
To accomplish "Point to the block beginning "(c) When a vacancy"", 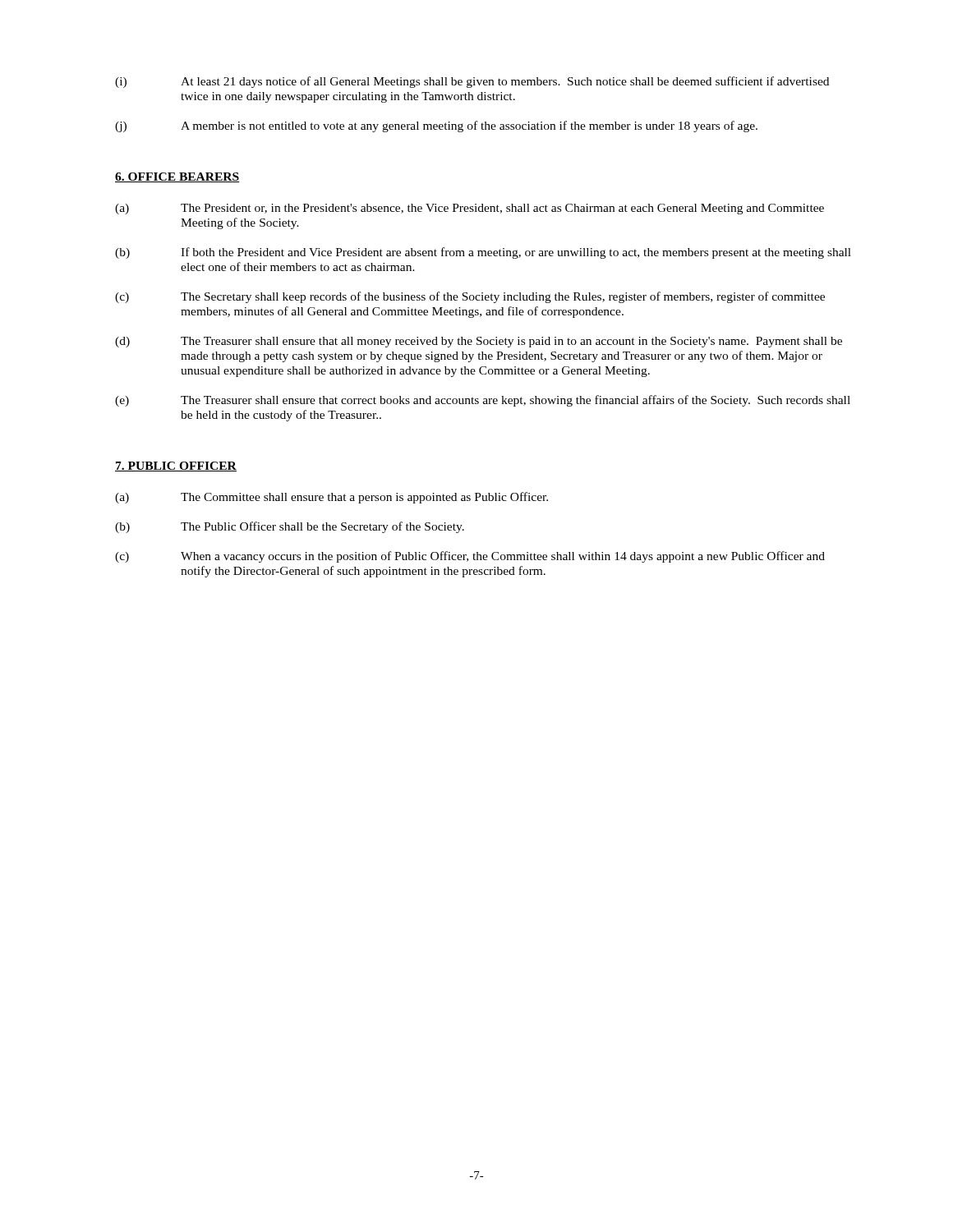I will 485,563.
